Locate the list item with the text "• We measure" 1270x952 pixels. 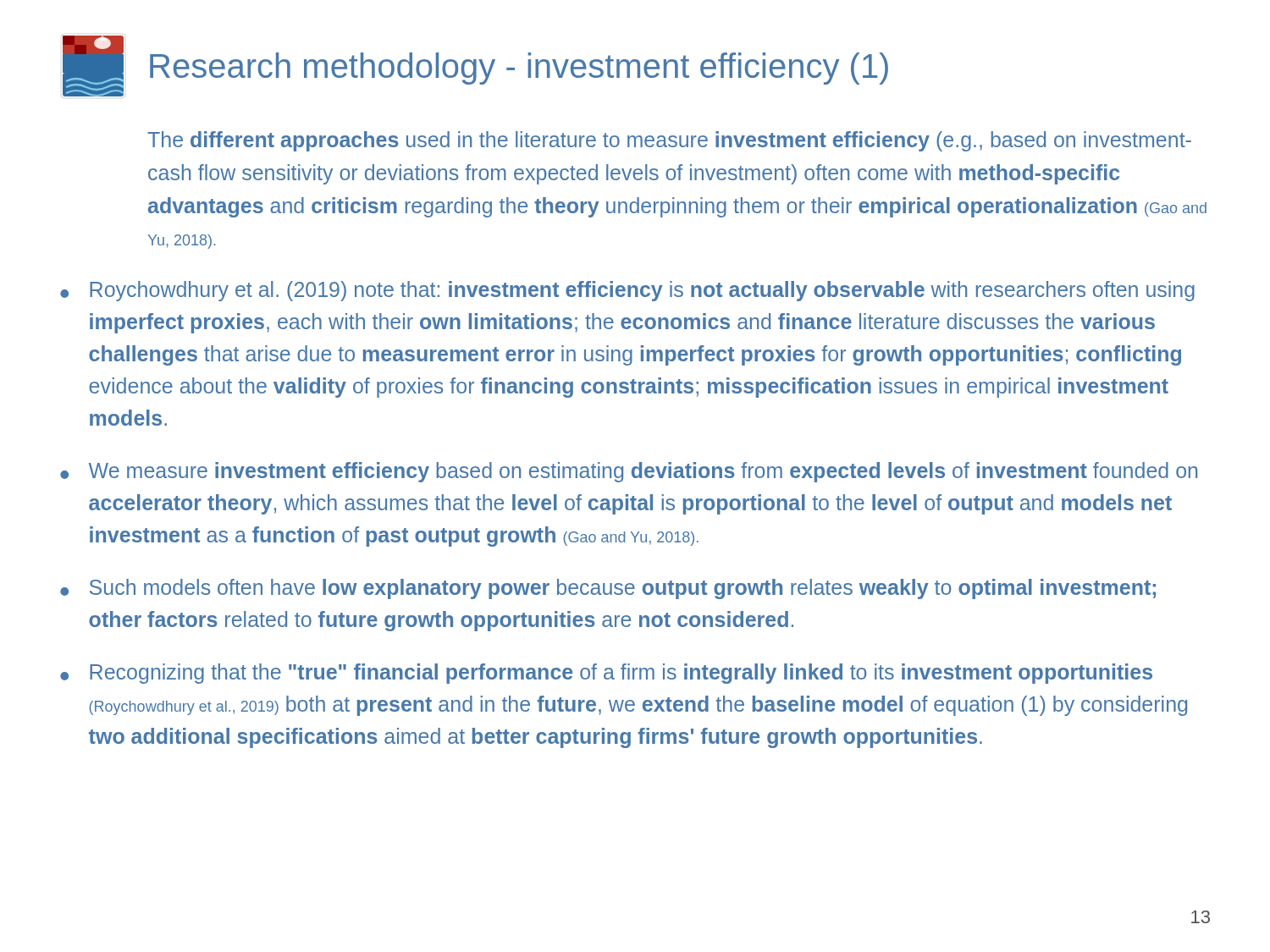click(635, 503)
